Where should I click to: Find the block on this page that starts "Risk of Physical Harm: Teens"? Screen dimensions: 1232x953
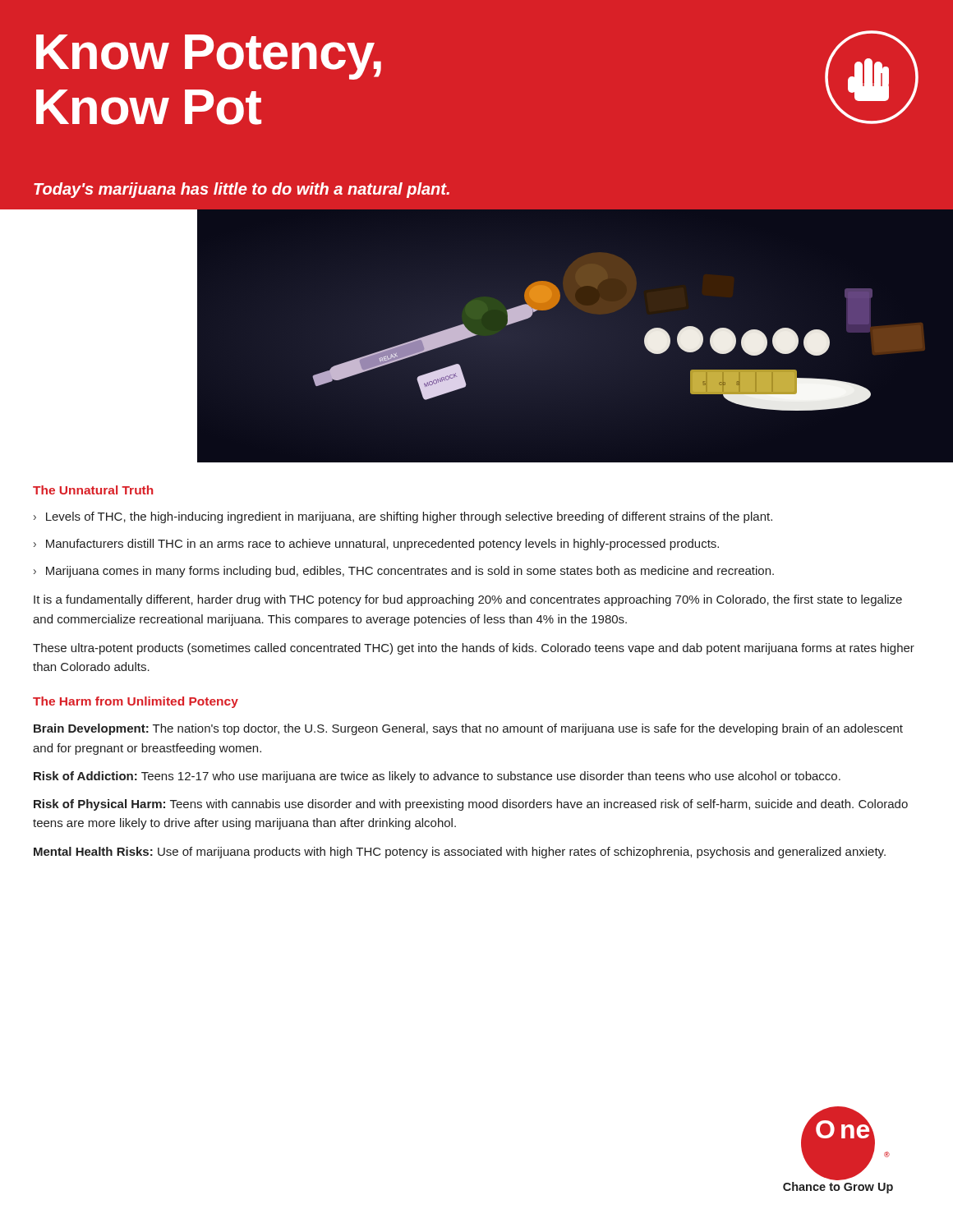[x=470, y=813]
